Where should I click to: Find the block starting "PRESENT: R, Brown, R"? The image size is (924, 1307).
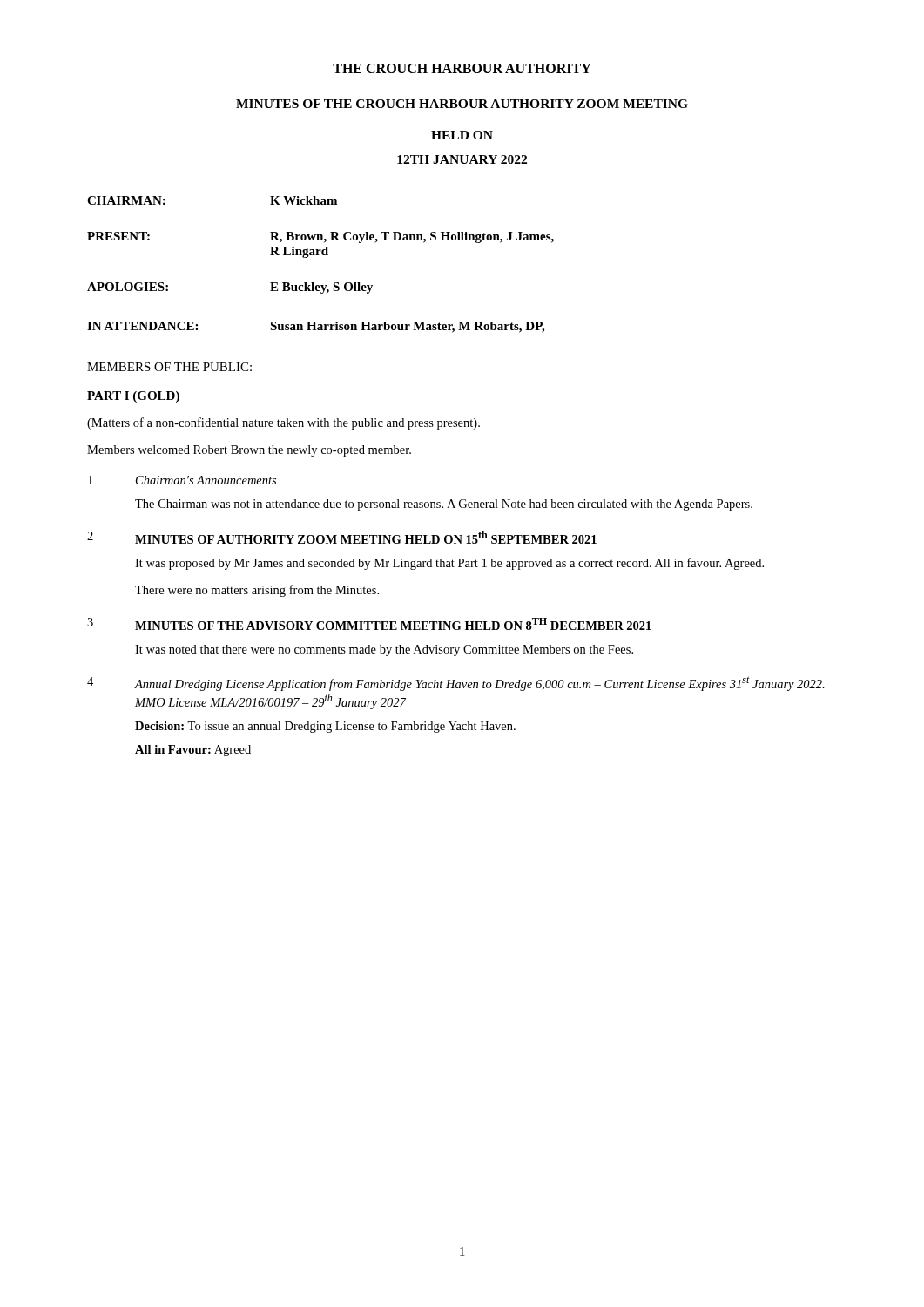(321, 244)
